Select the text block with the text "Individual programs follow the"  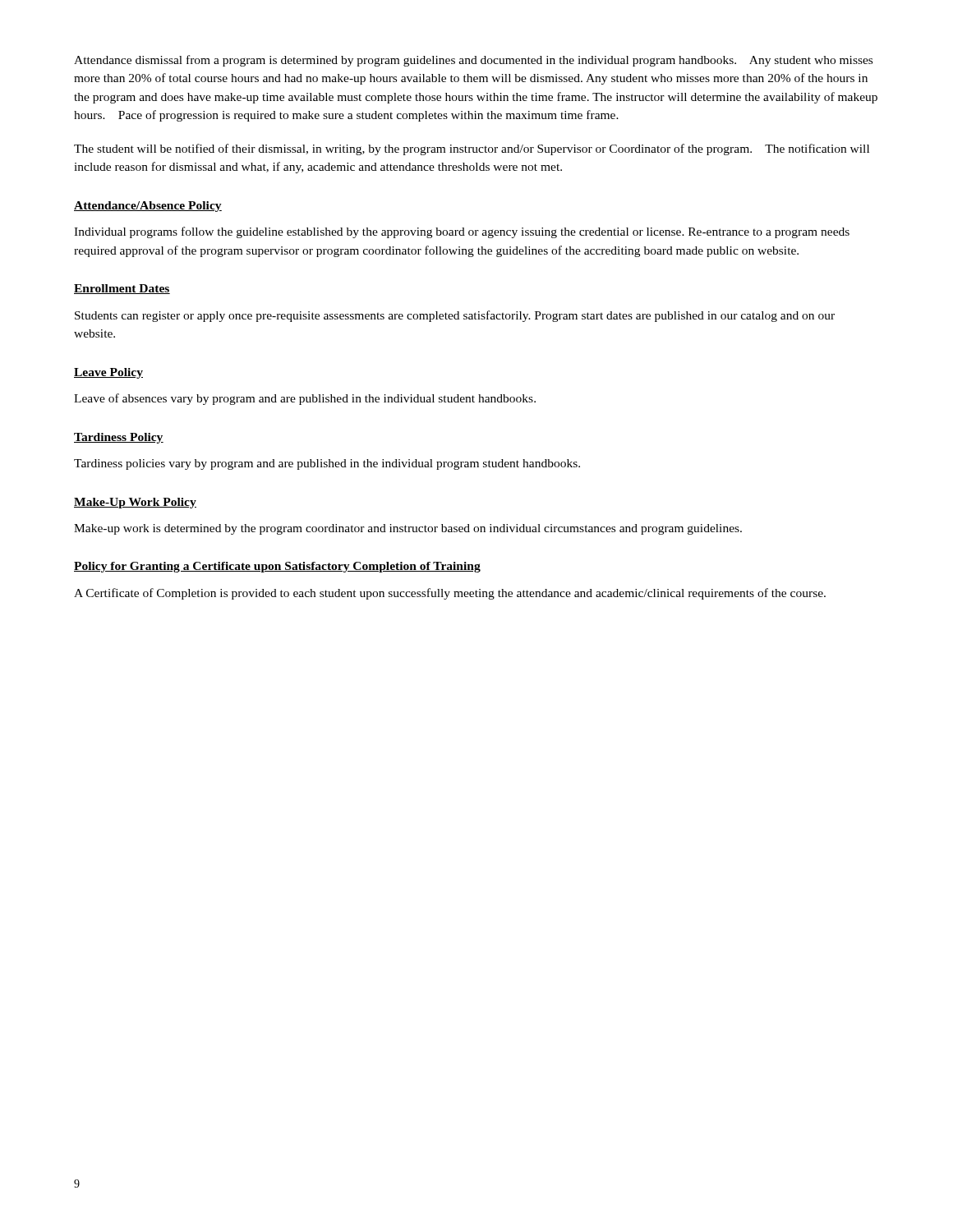pyautogui.click(x=462, y=241)
